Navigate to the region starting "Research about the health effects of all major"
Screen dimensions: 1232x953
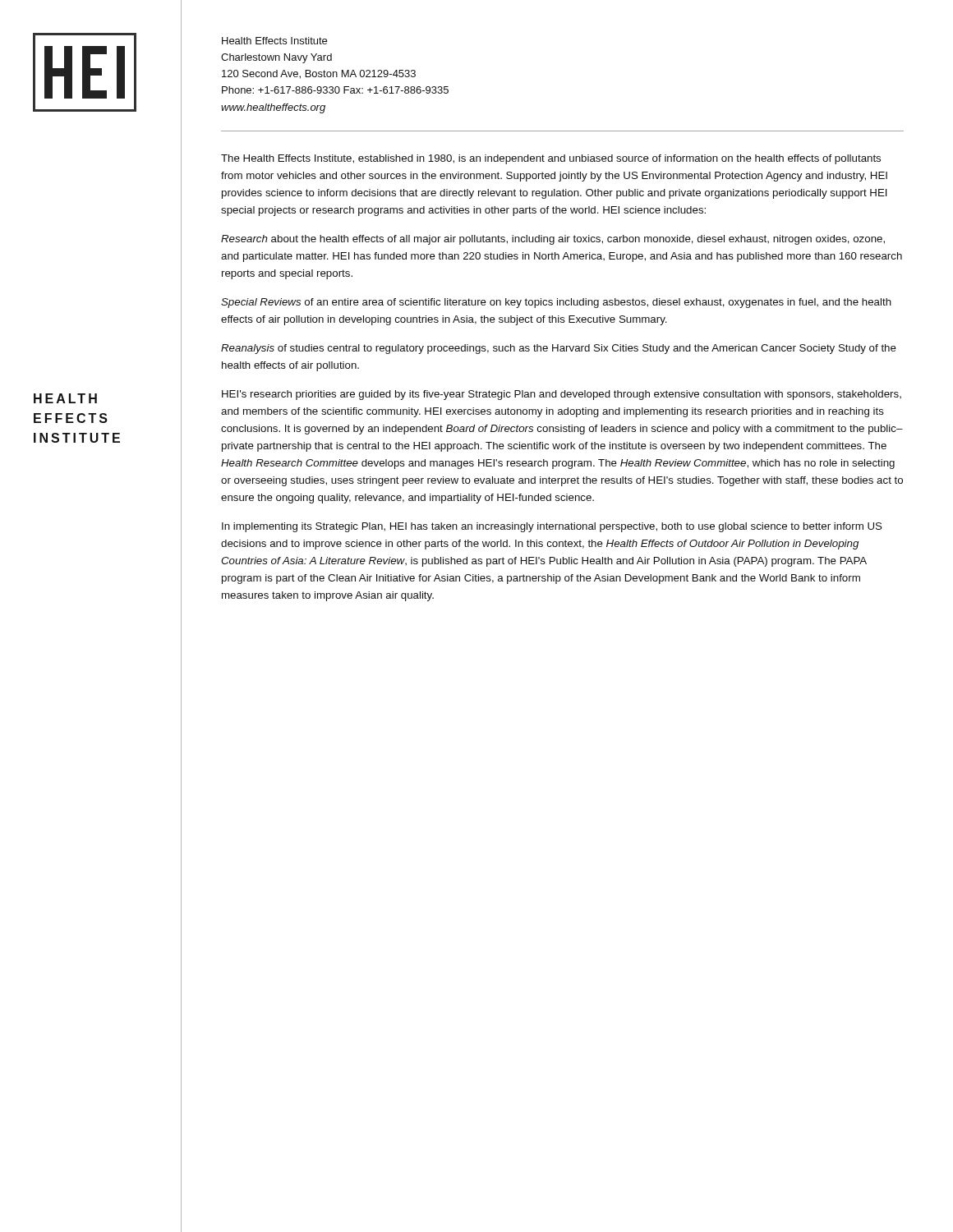coord(562,256)
